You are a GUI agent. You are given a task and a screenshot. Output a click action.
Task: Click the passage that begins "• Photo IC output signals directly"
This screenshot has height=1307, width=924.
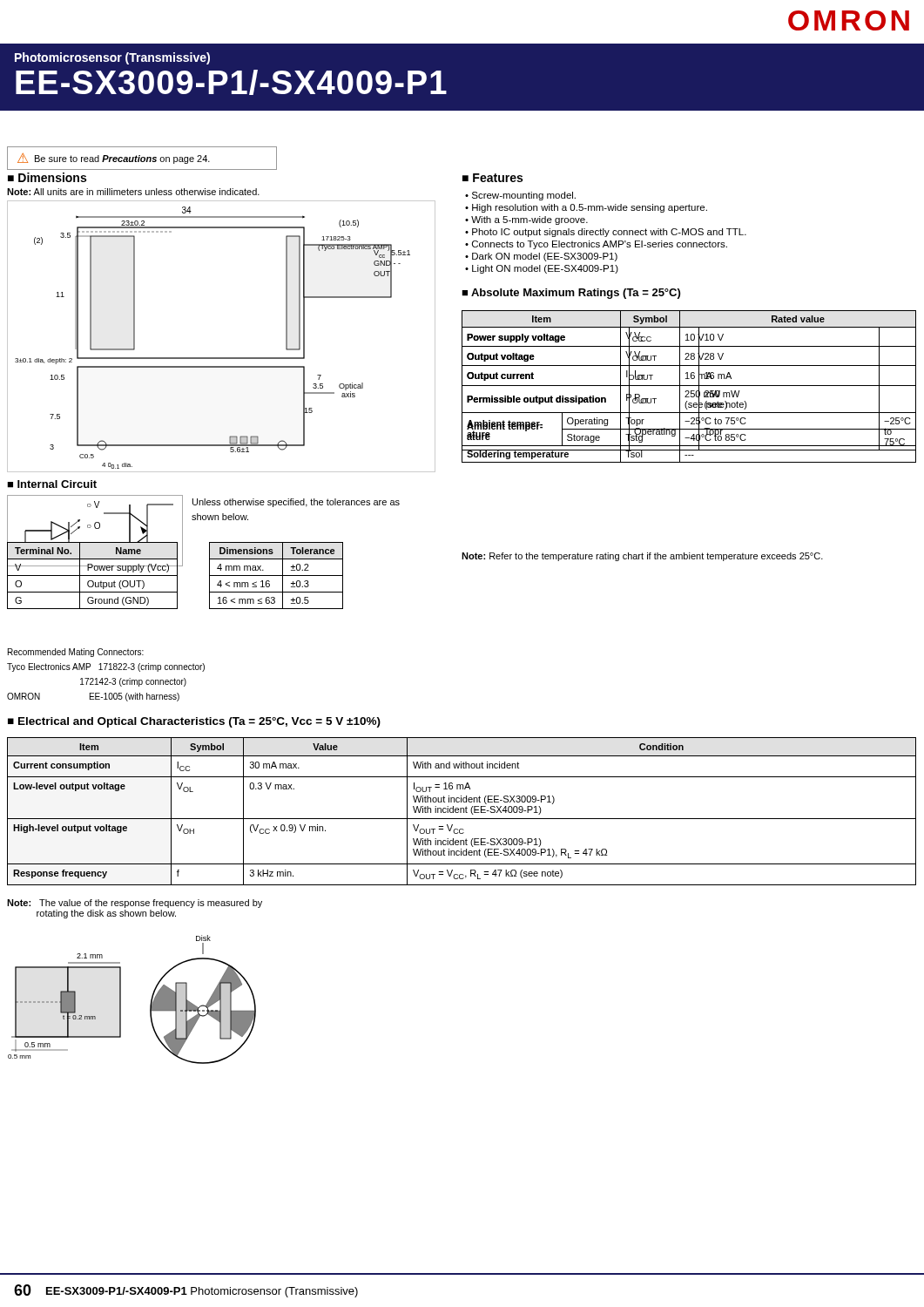coord(606,232)
